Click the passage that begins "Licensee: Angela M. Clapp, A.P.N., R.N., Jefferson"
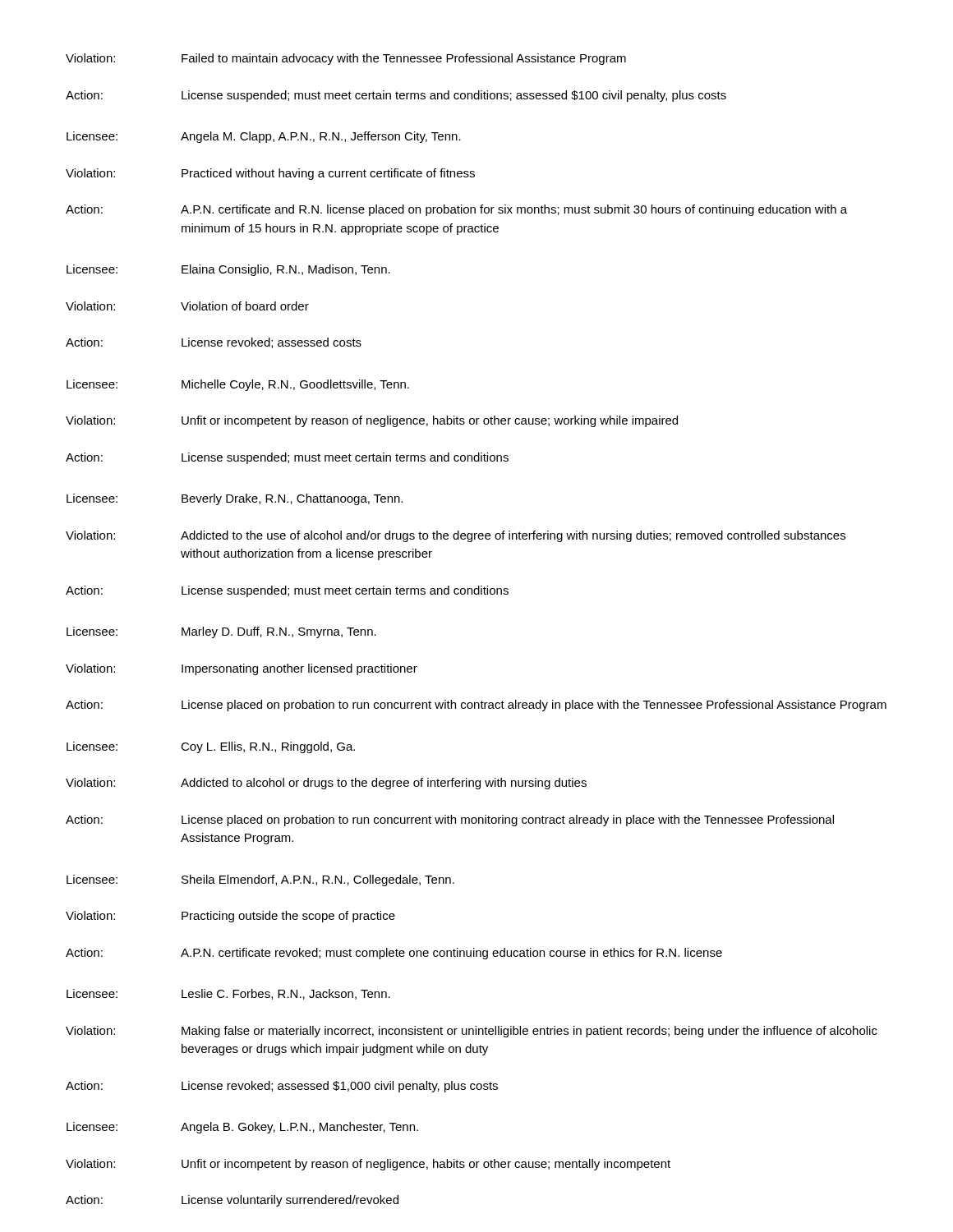953x1232 pixels. (476, 182)
